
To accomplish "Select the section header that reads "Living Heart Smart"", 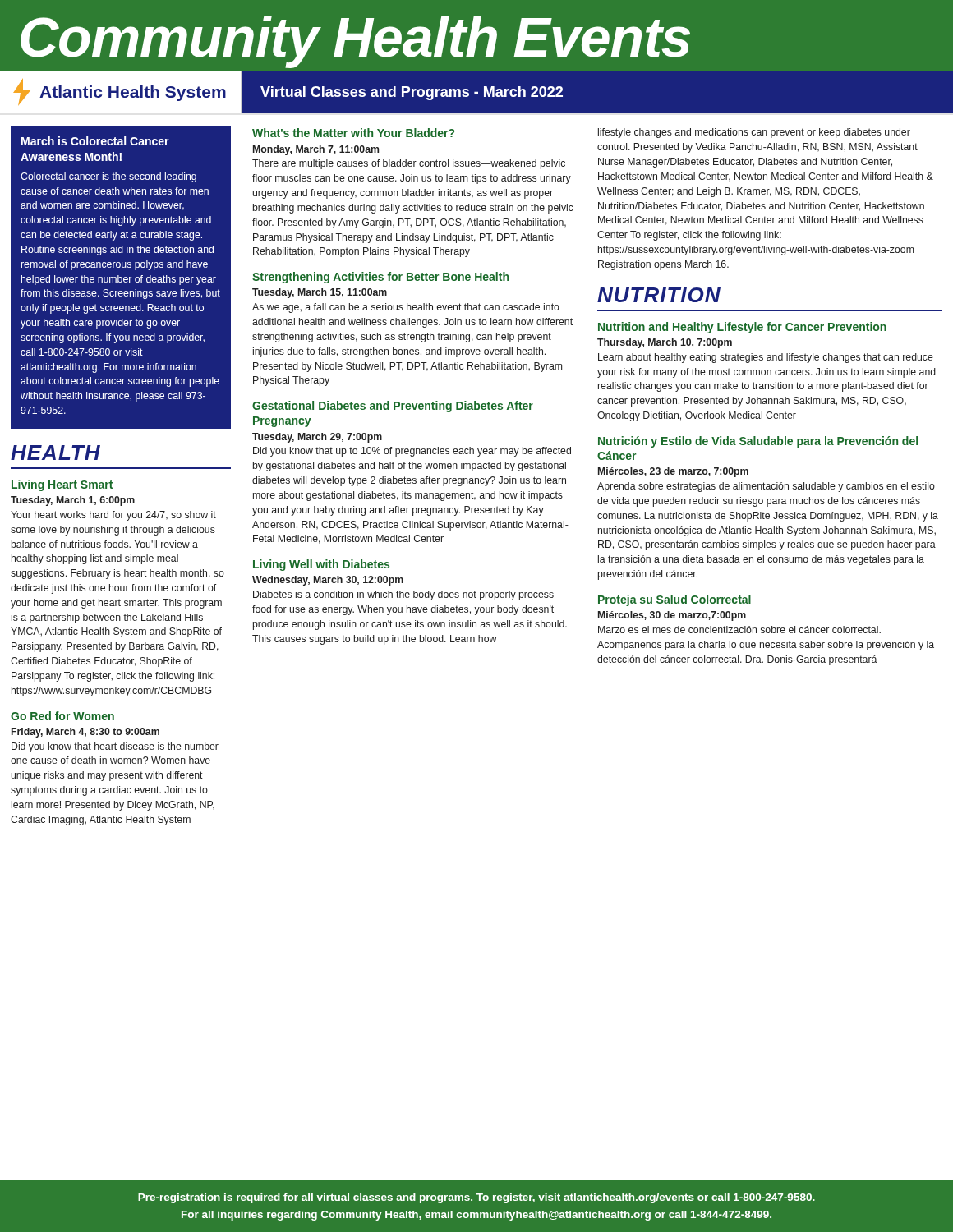I will click(x=62, y=484).
